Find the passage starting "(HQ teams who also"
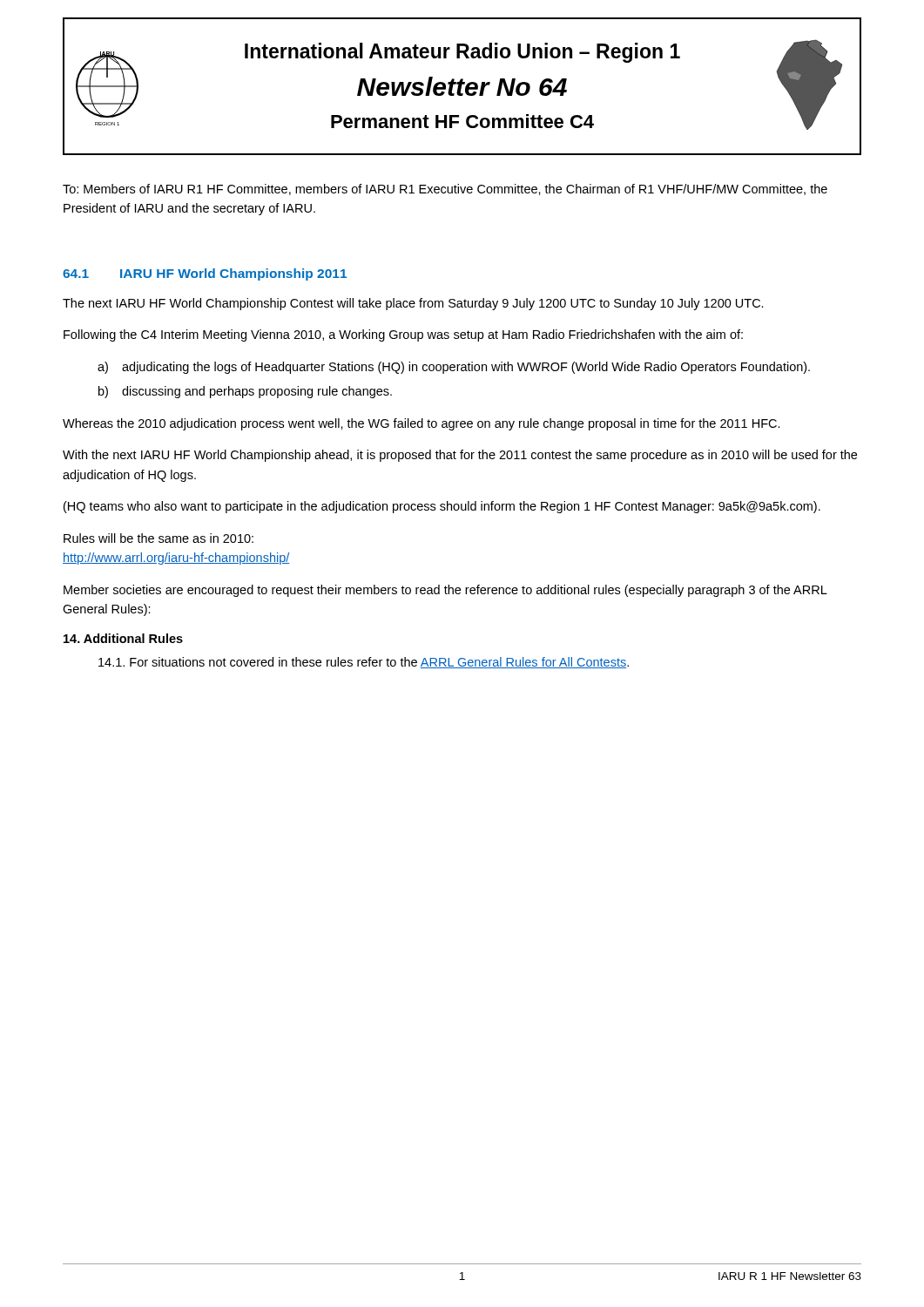The height and width of the screenshot is (1307, 924). tap(442, 506)
